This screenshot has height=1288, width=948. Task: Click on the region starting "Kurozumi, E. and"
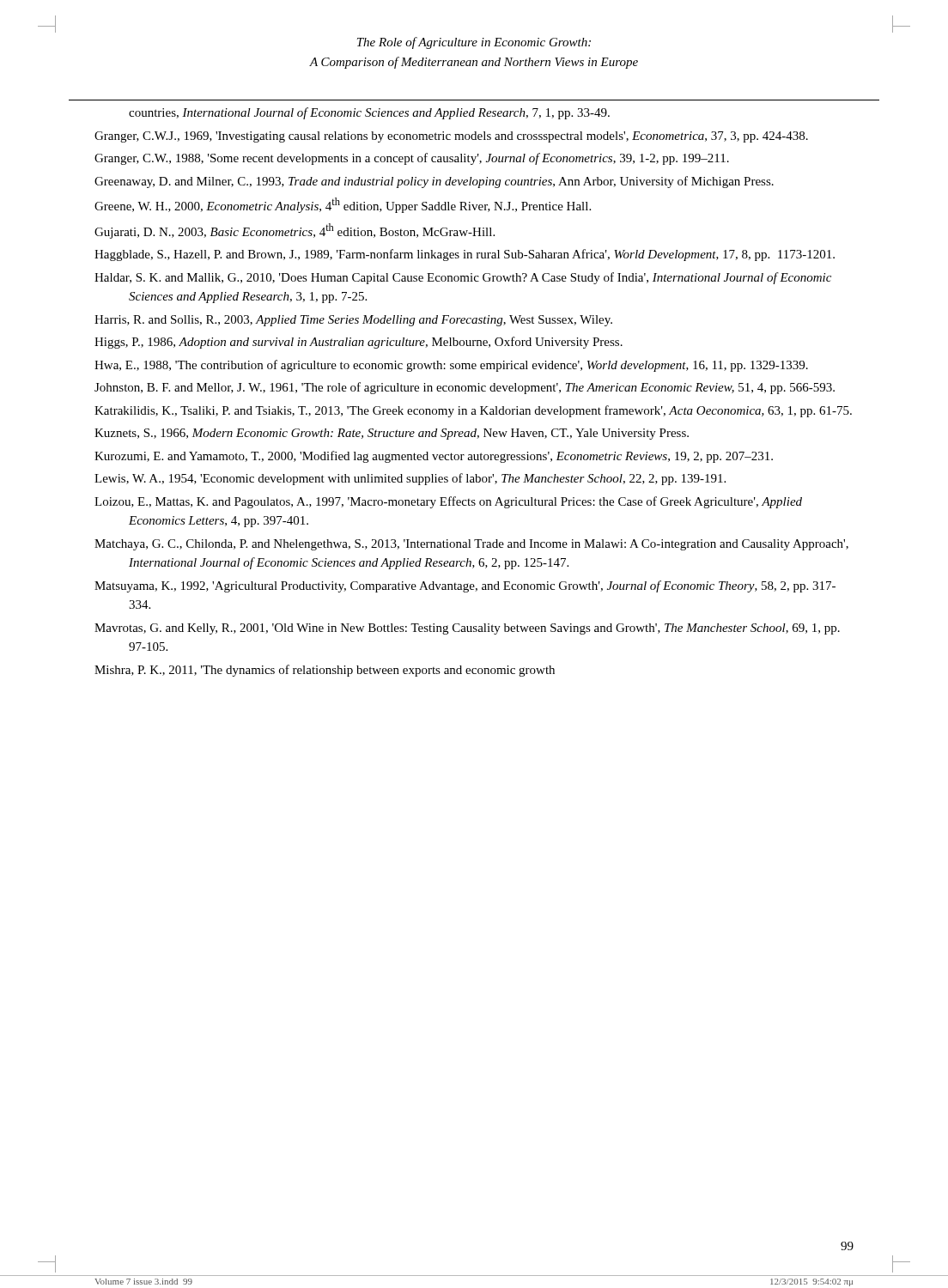pos(434,456)
